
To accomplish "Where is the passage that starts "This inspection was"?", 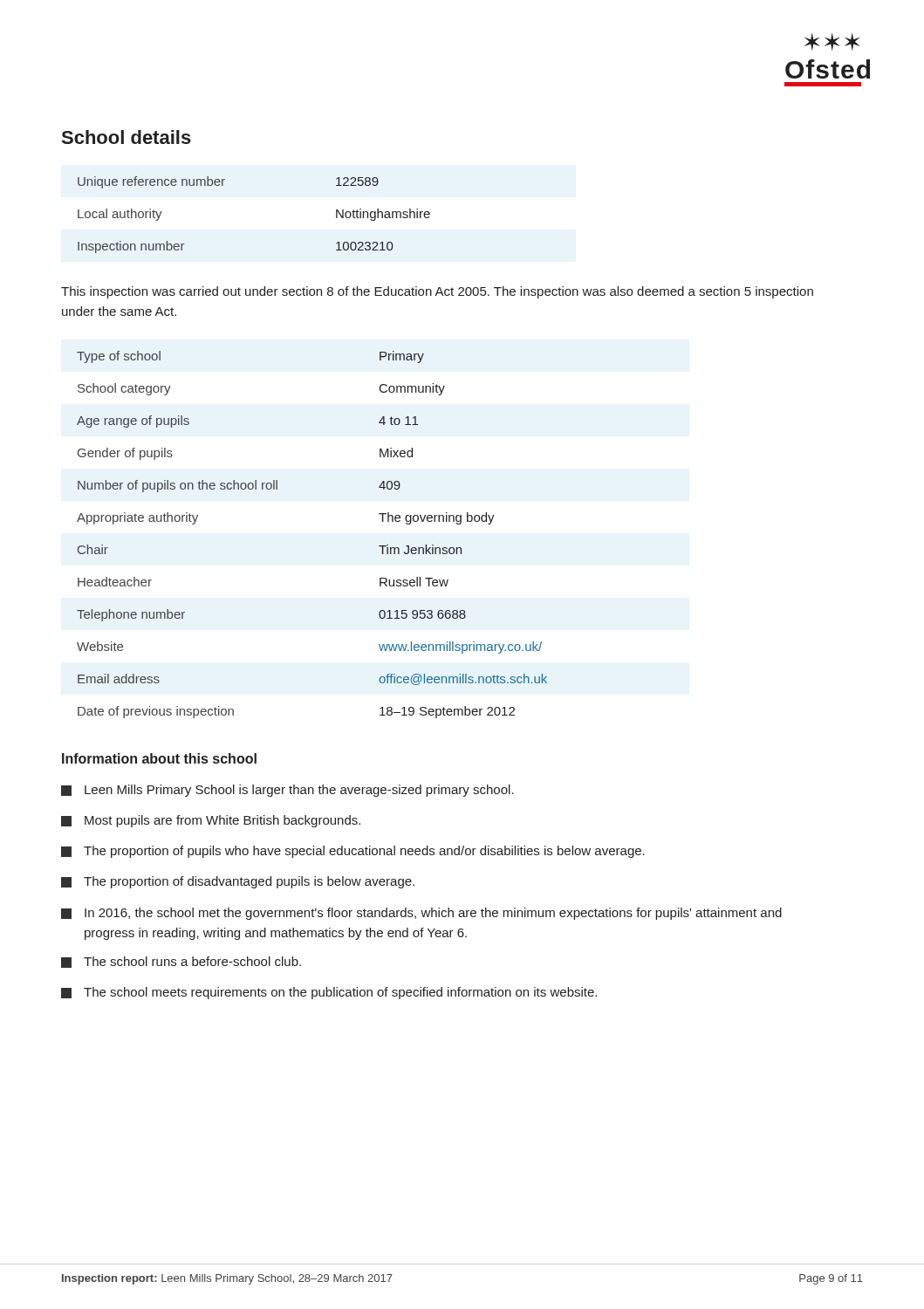I will coord(437,301).
